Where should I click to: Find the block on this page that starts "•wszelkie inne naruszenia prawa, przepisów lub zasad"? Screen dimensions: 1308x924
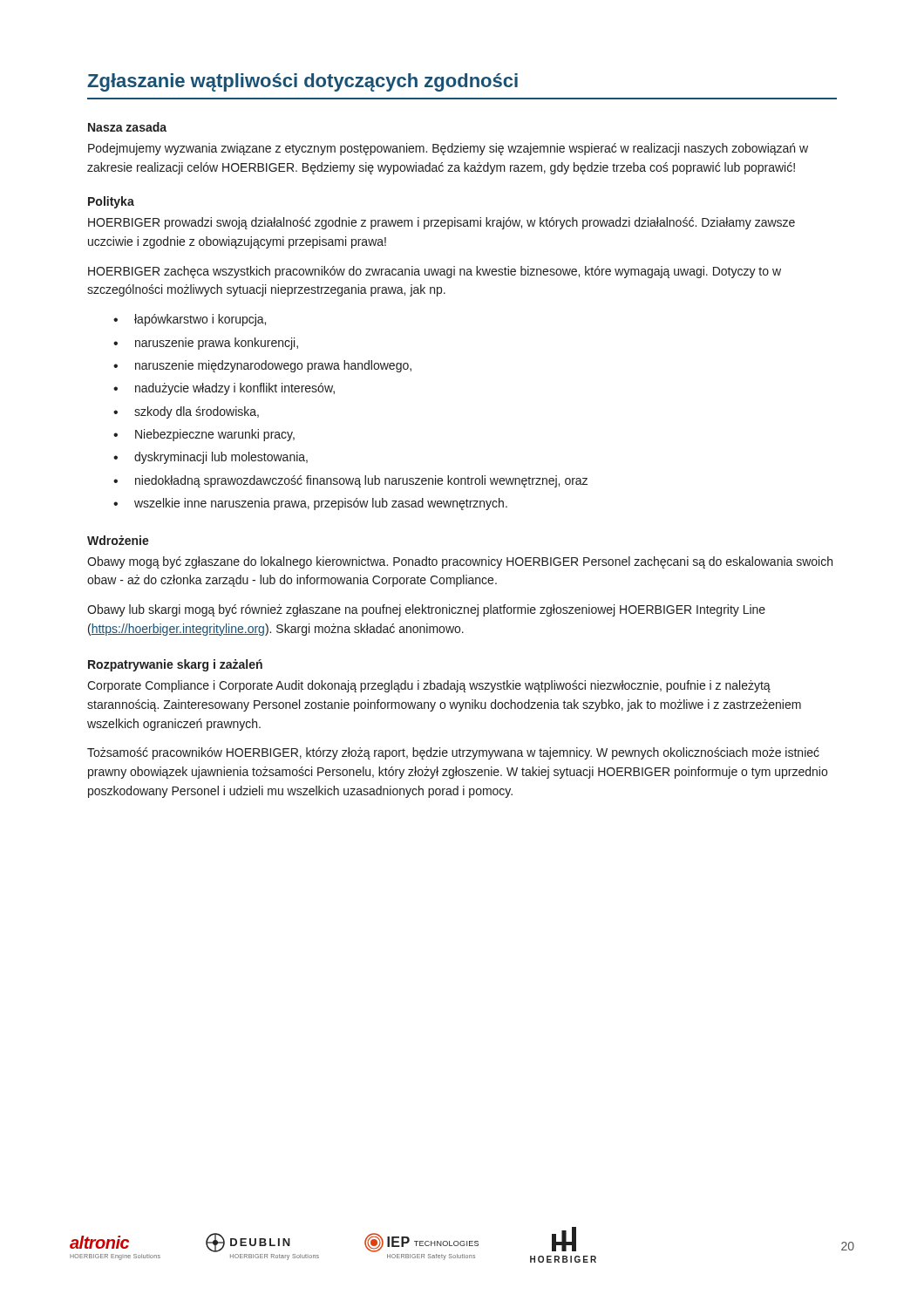[x=462, y=504]
